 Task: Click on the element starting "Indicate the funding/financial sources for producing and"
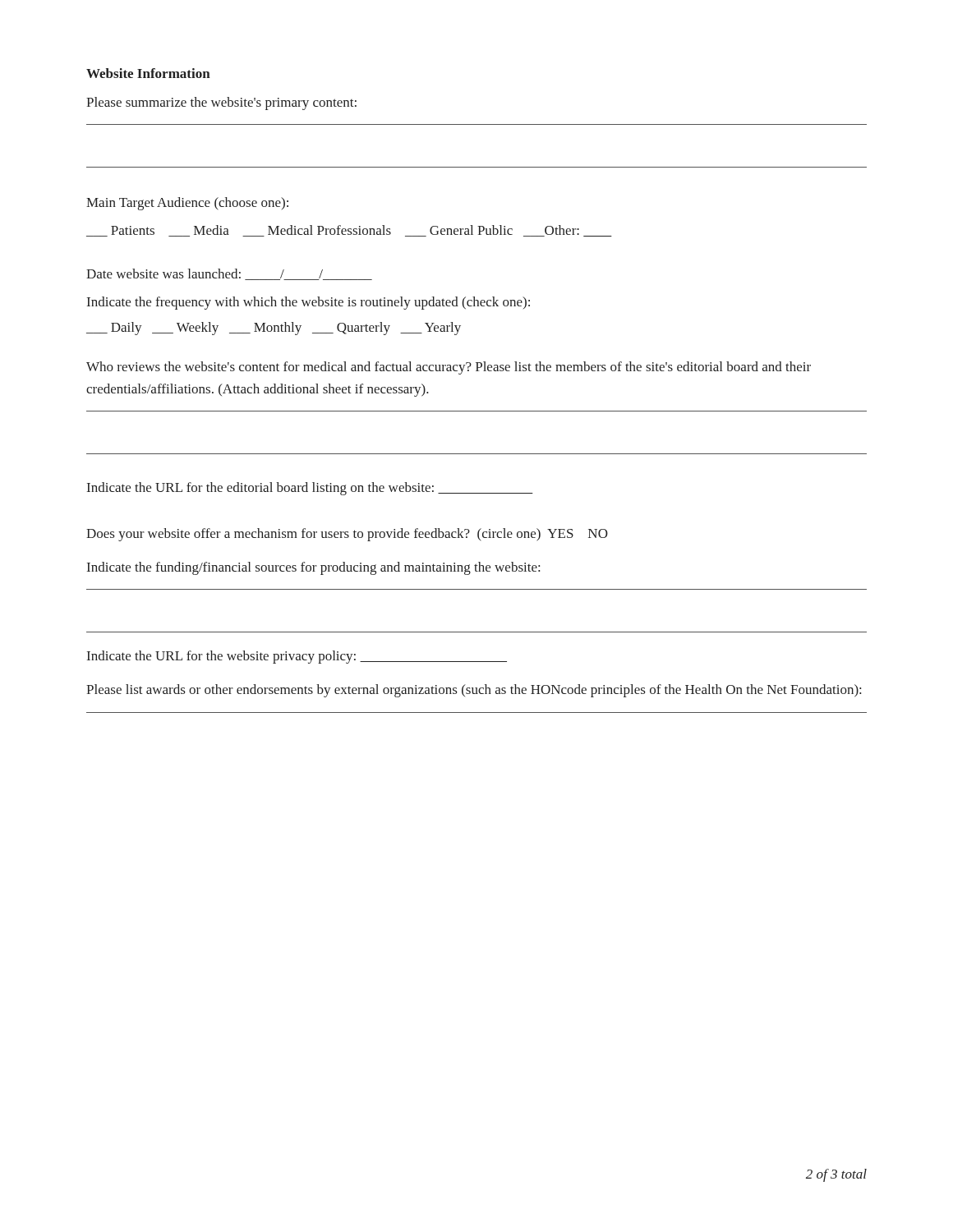click(x=314, y=567)
